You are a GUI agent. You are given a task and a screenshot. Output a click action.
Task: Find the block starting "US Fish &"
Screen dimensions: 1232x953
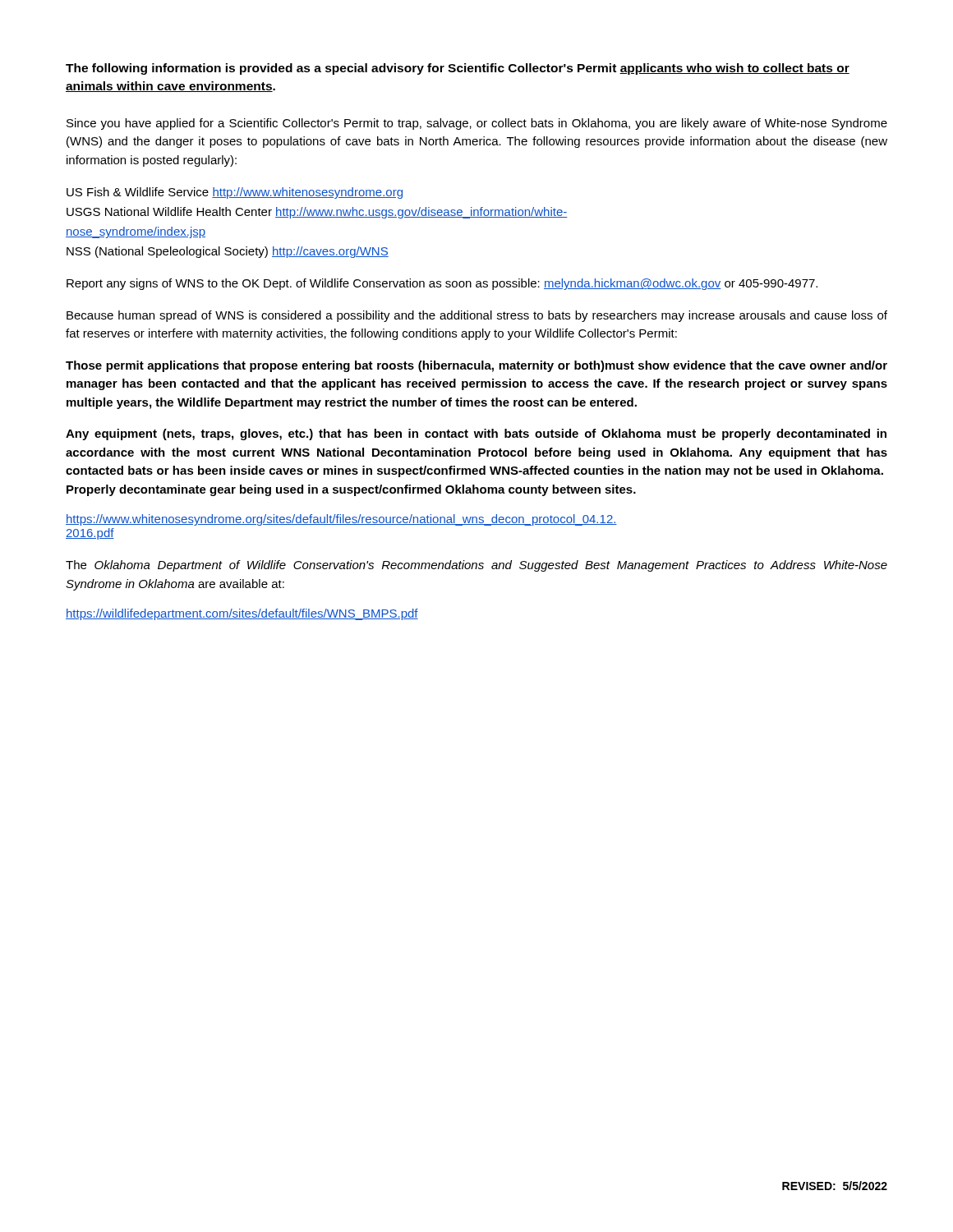pyautogui.click(x=316, y=222)
